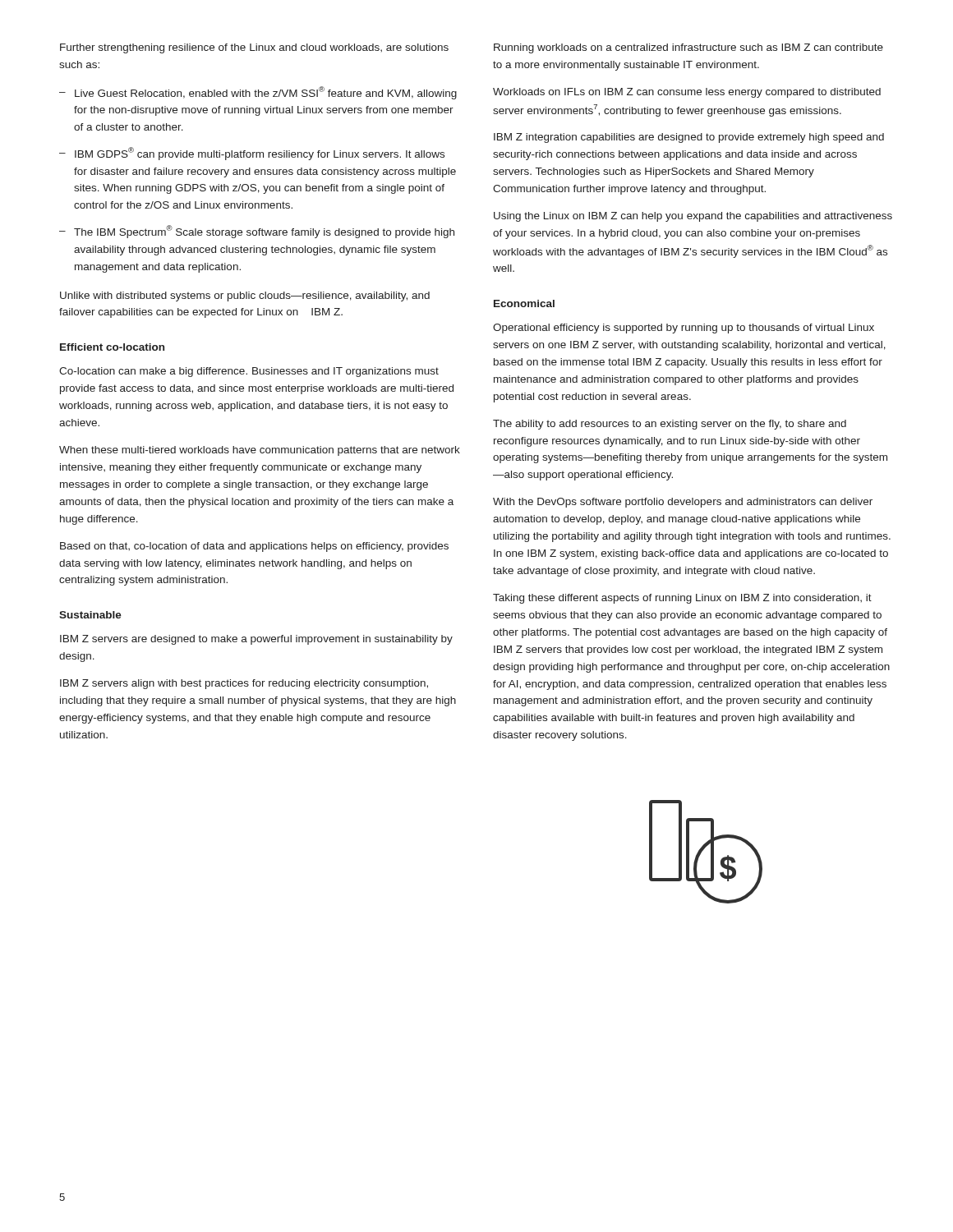
Task: Select the list item with the text "The IBM Spectrum® Scale storage software family is"
Action: coord(265,248)
